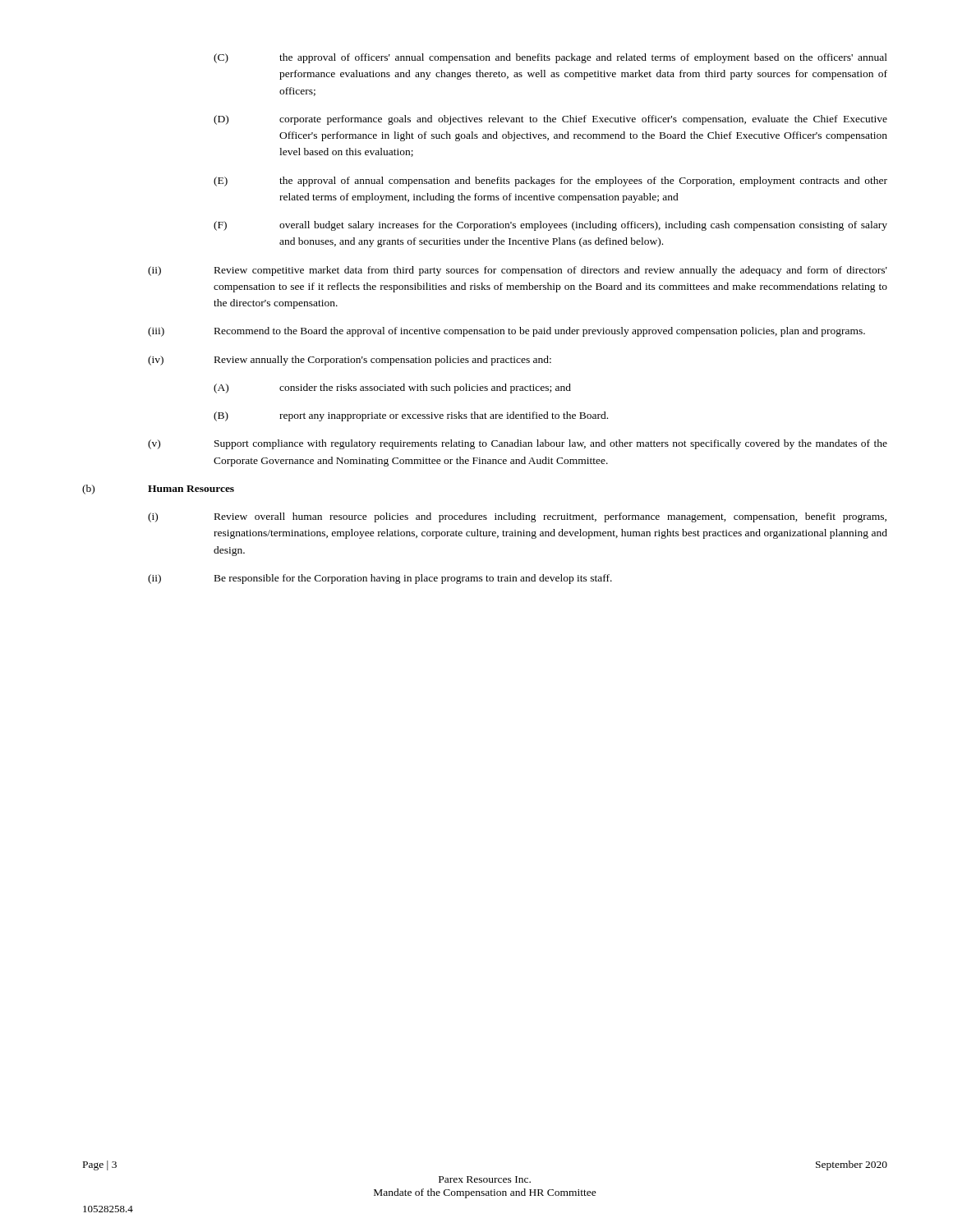The image size is (953, 1232).
Task: Point to "(b) Human Resources"
Action: (x=158, y=489)
